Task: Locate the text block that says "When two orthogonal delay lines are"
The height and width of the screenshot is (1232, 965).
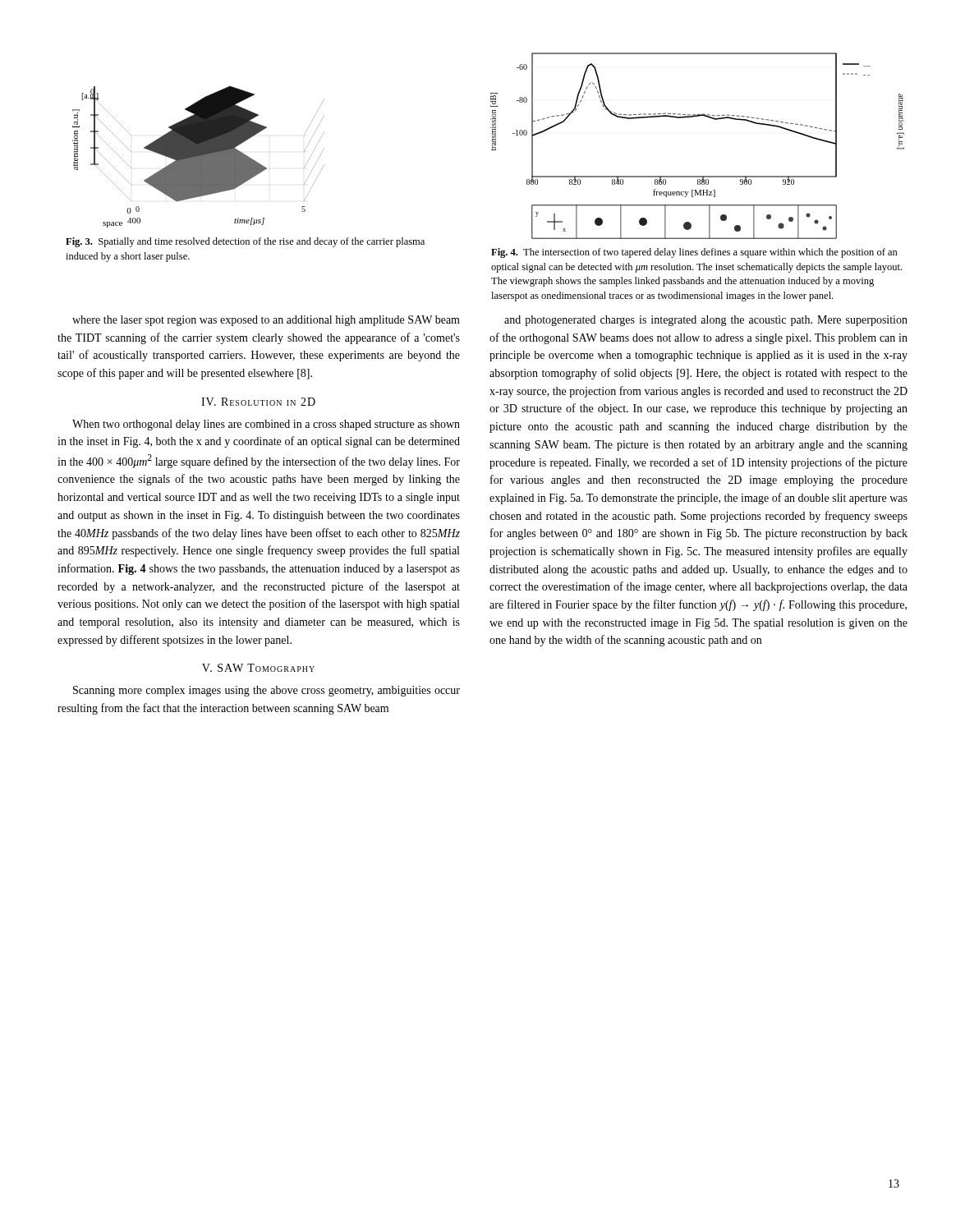Action: (x=259, y=532)
